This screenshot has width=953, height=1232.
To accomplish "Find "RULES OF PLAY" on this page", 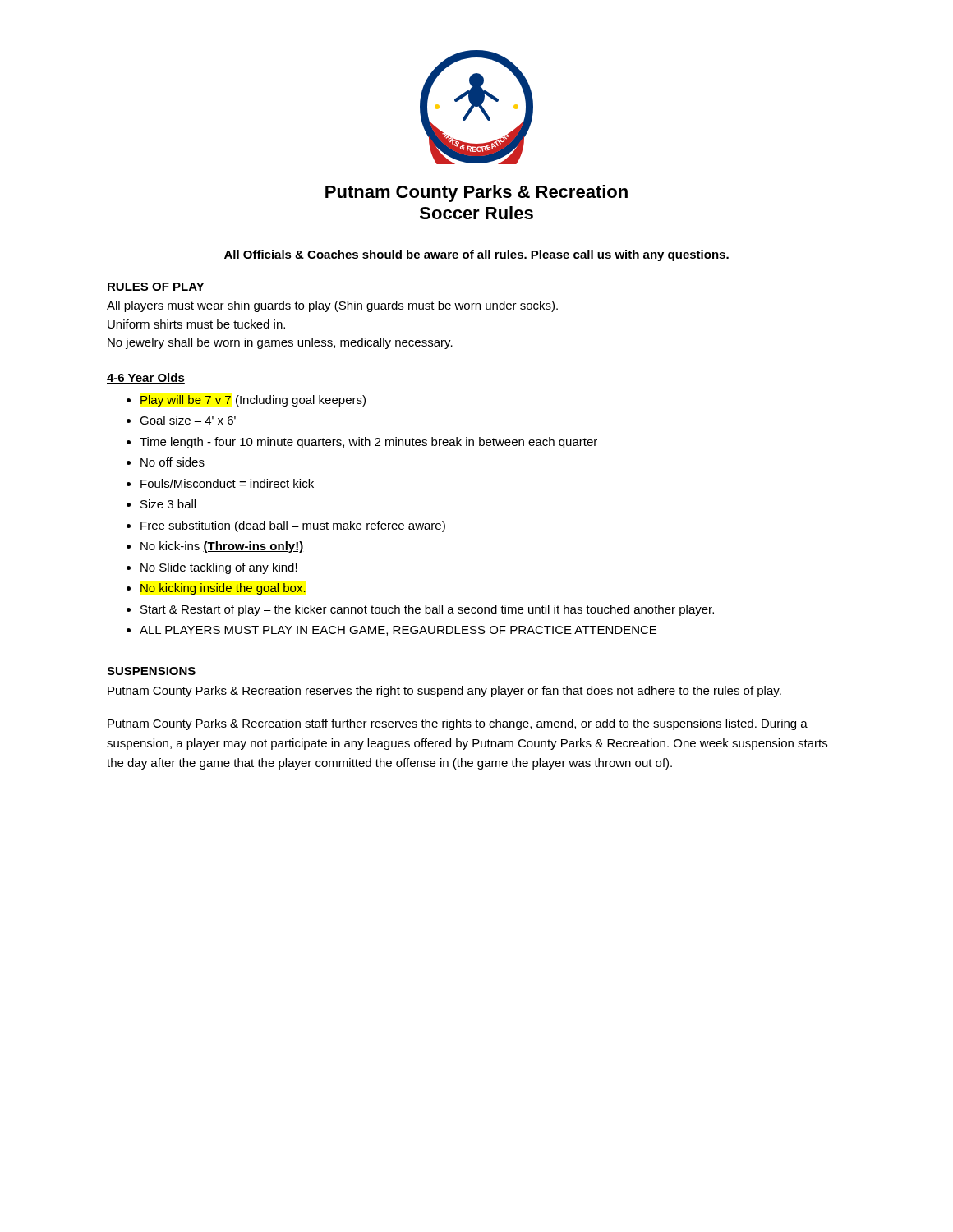I will (156, 286).
